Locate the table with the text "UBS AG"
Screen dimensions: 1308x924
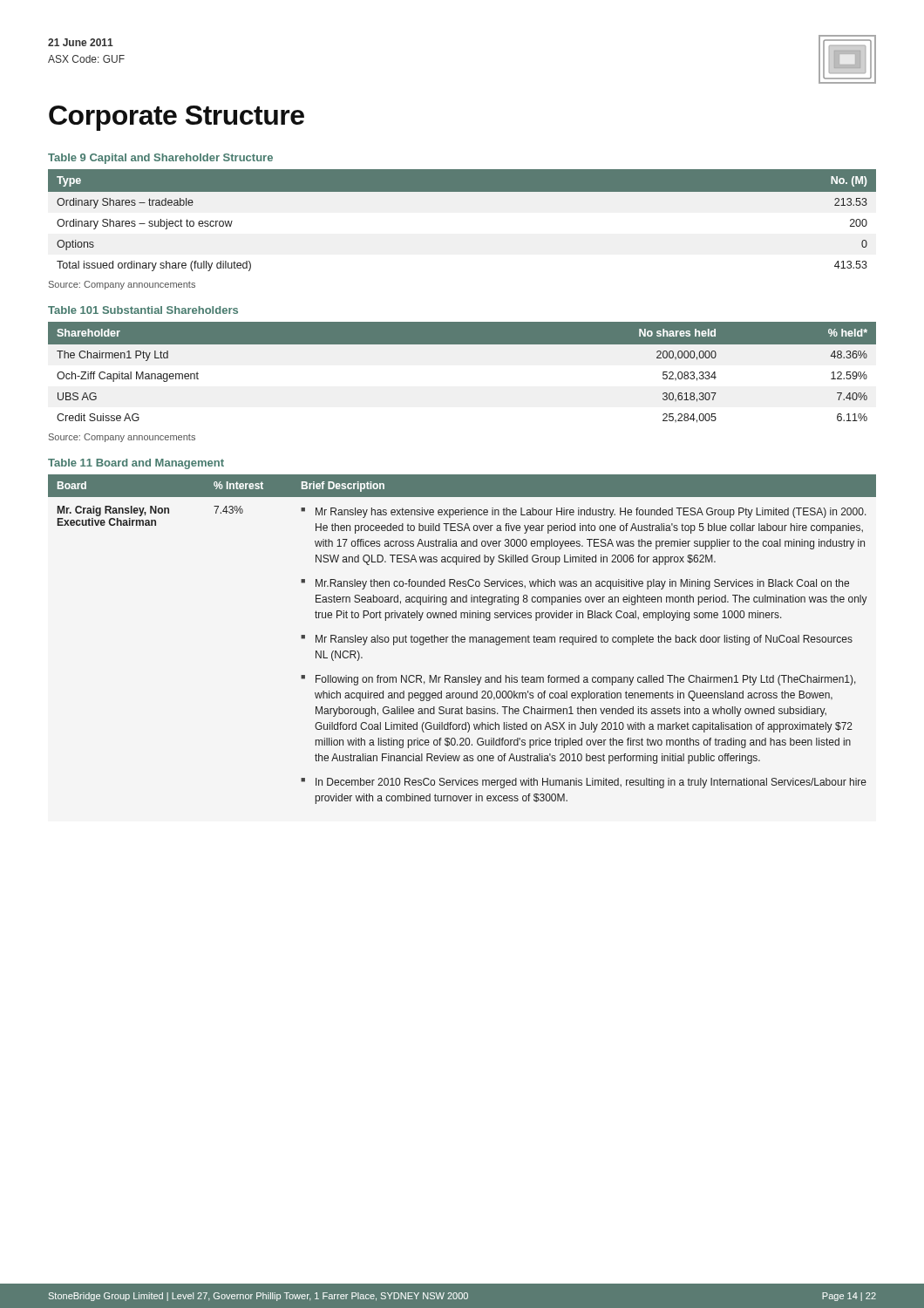[462, 375]
